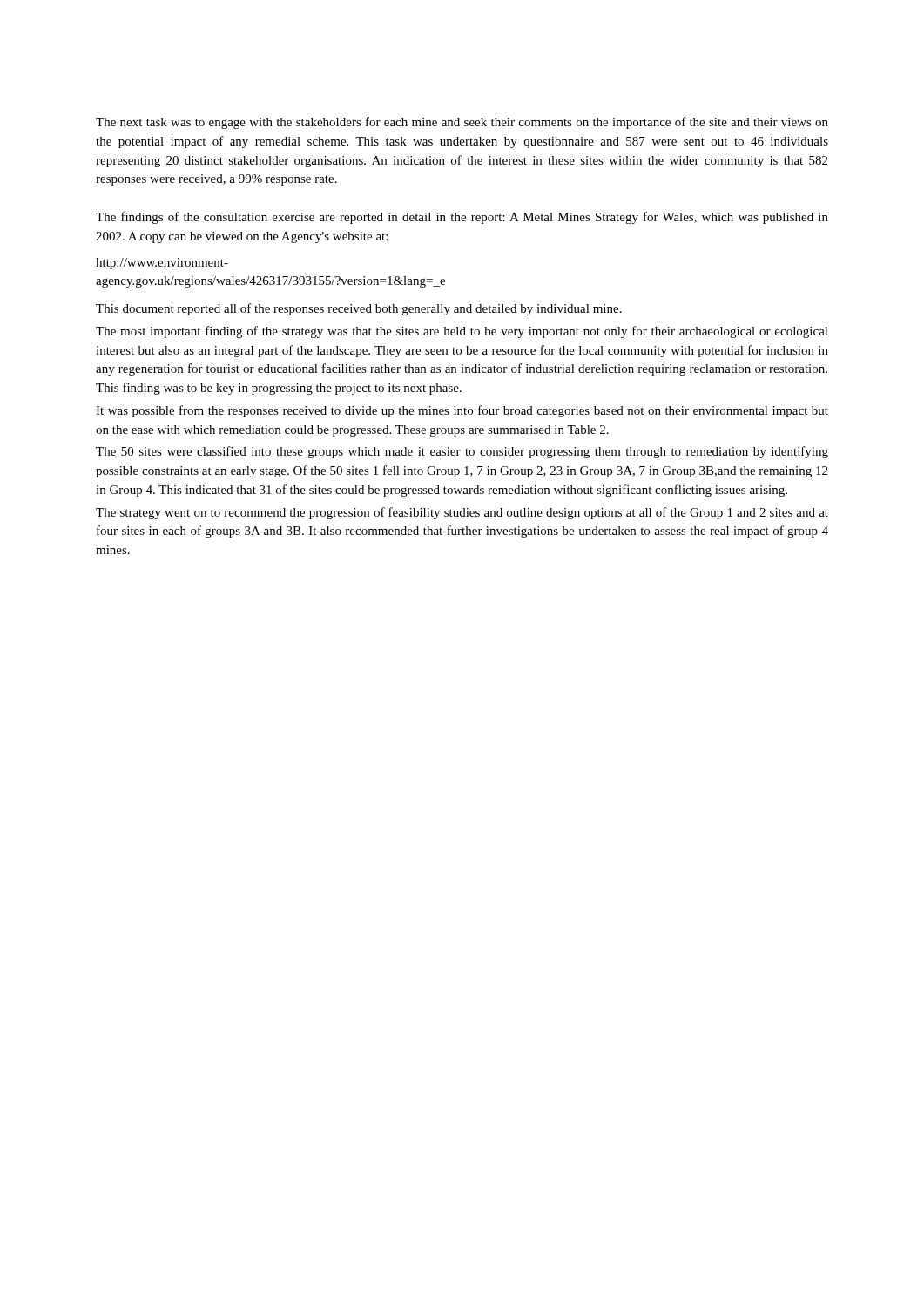Image resolution: width=924 pixels, height=1307 pixels.
Task: Find the text block with the text "This document reported"
Action: click(x=359, y=308)
